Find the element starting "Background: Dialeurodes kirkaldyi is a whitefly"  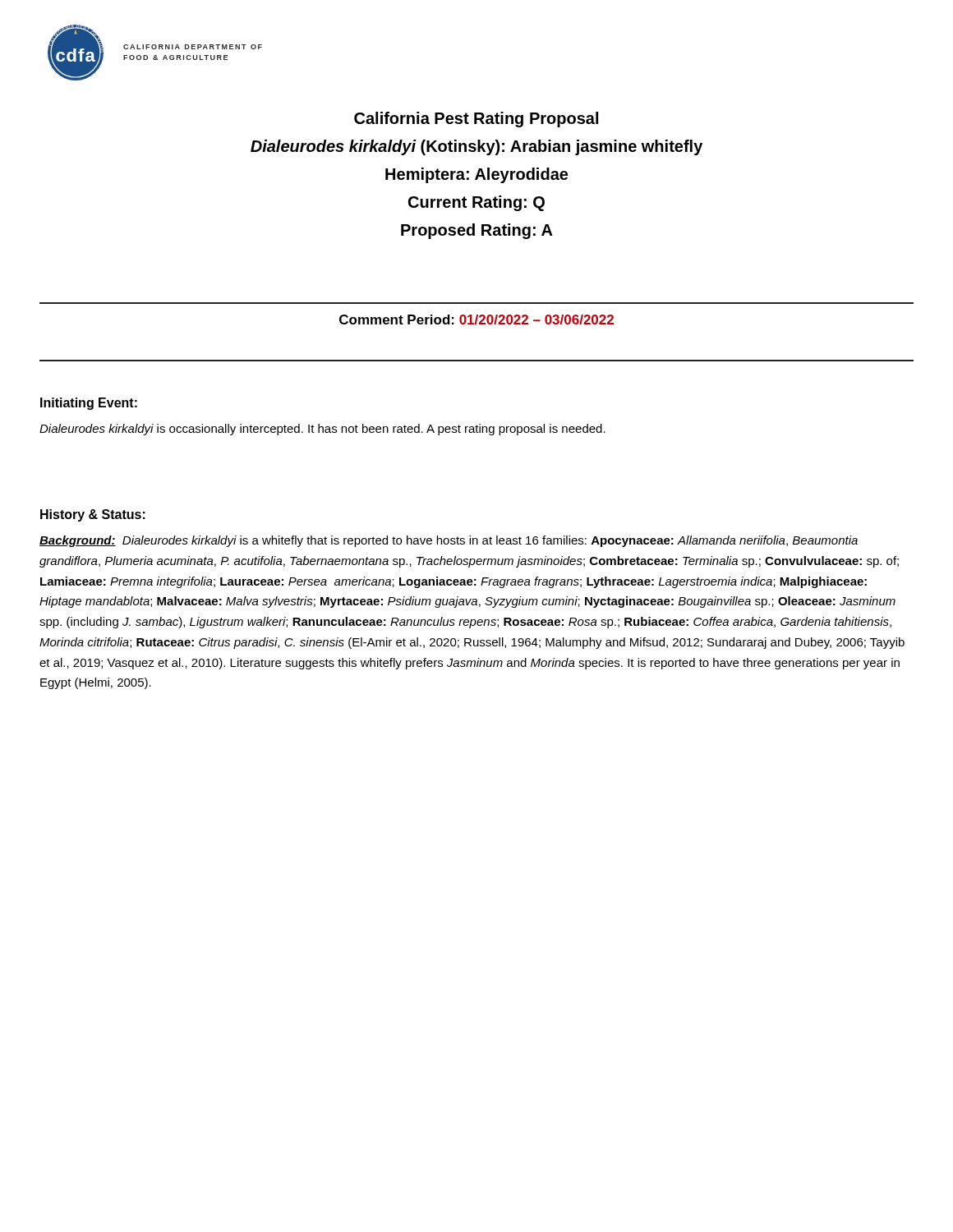click(472, 611)
